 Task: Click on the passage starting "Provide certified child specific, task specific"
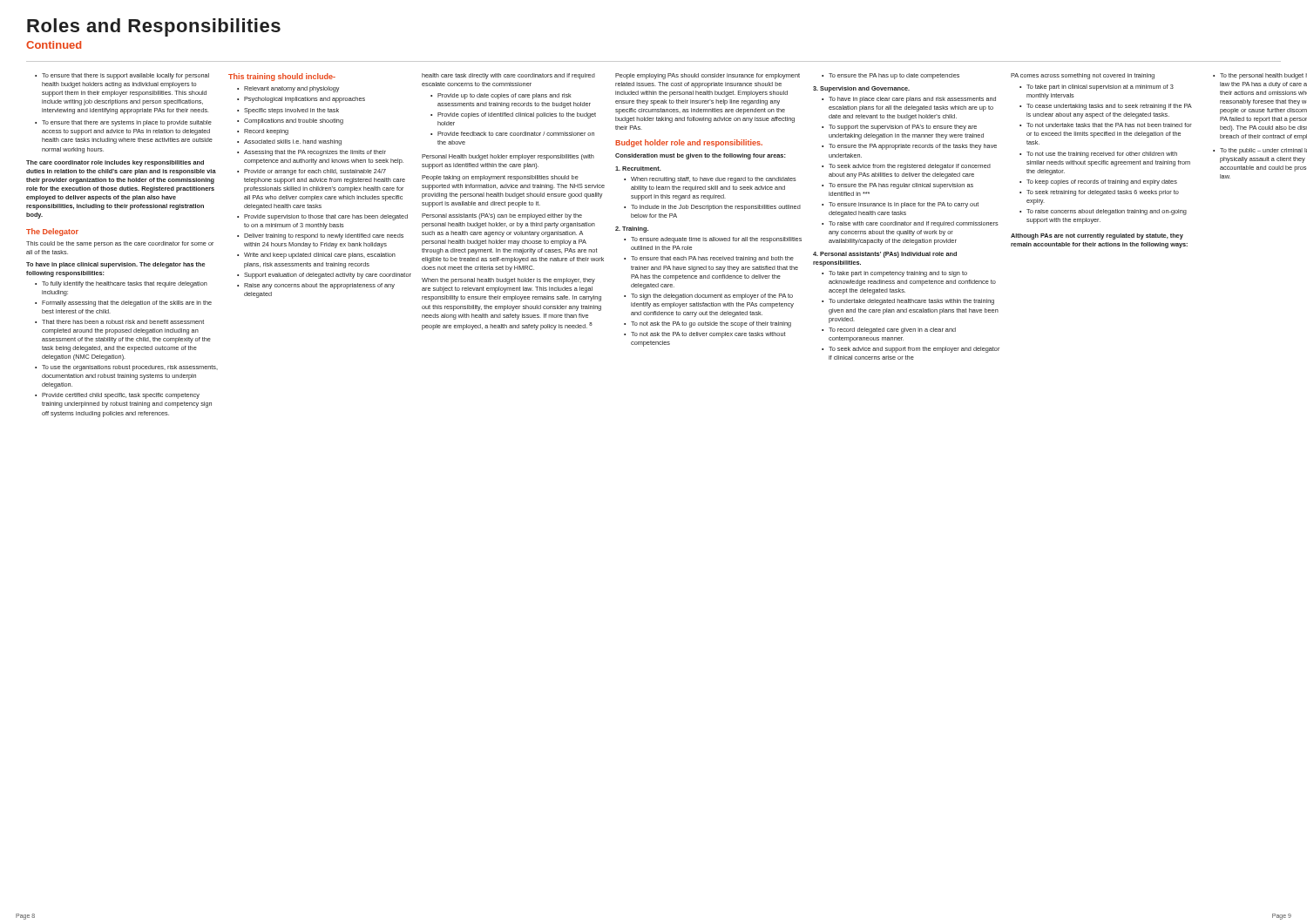point(127,404)
